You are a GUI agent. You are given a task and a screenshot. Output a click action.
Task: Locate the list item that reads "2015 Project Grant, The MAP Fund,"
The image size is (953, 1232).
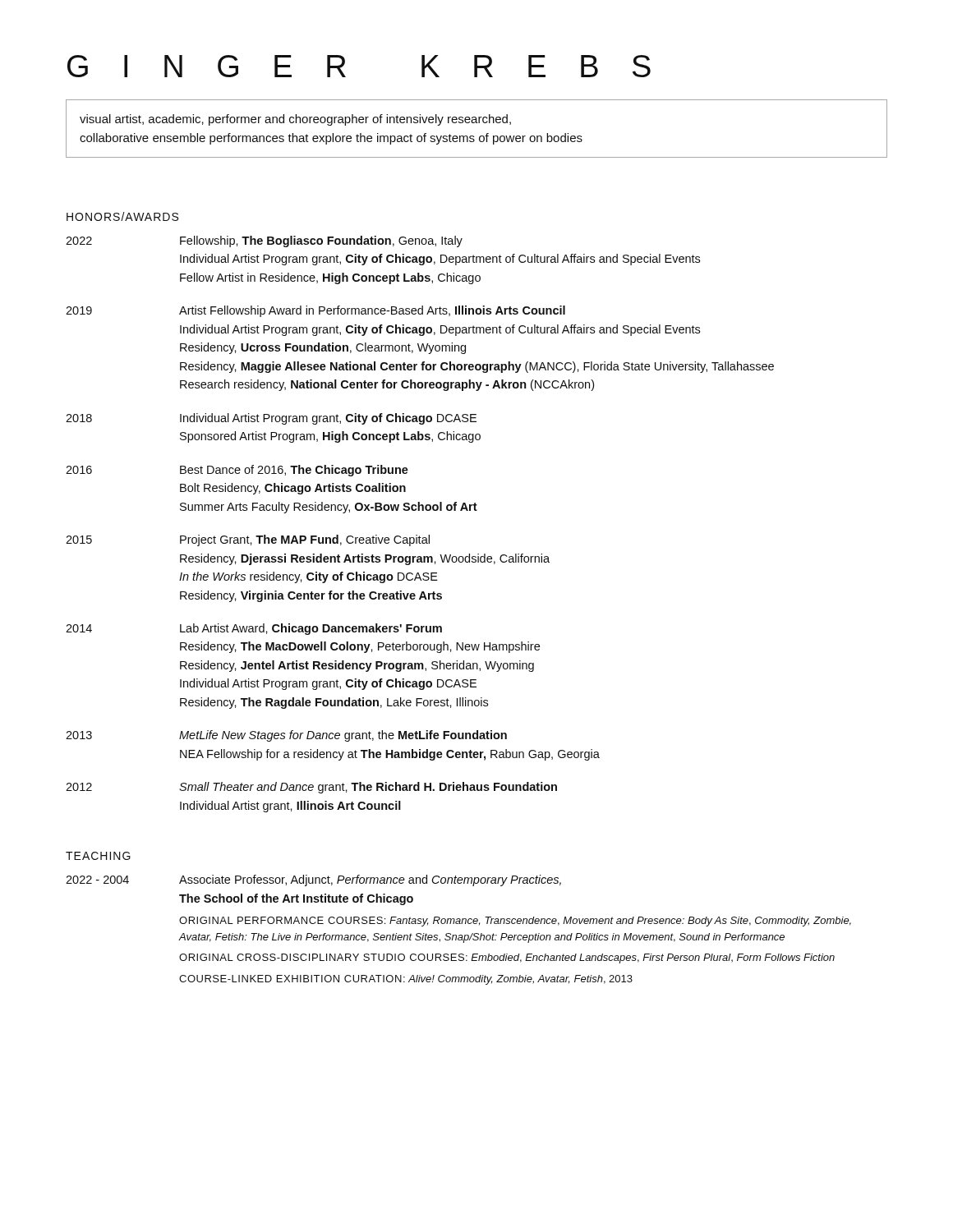(x=476, y=573)
